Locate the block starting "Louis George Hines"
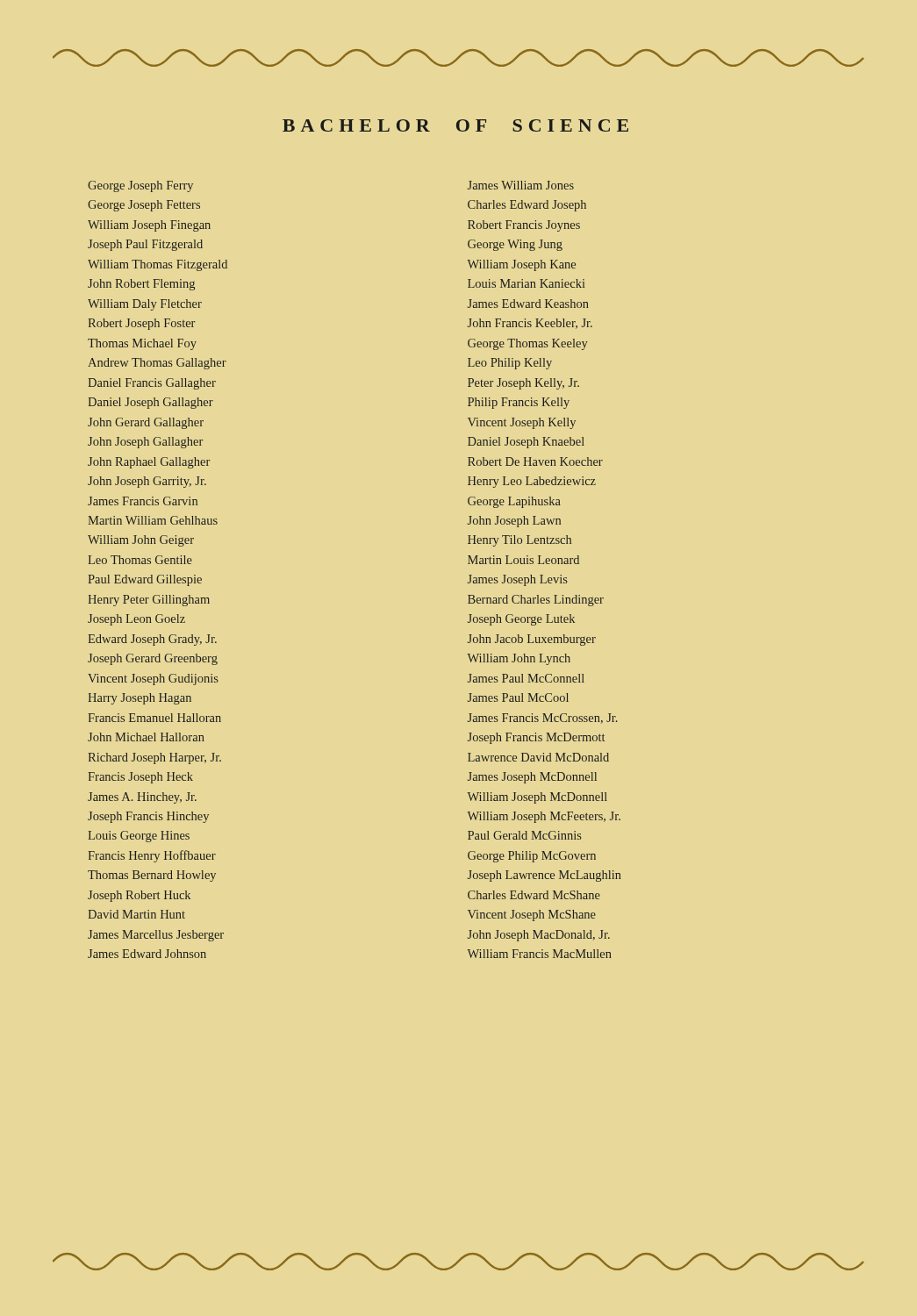The height and width of the screenshot is (1316, 917). click(x=139, y=836)
